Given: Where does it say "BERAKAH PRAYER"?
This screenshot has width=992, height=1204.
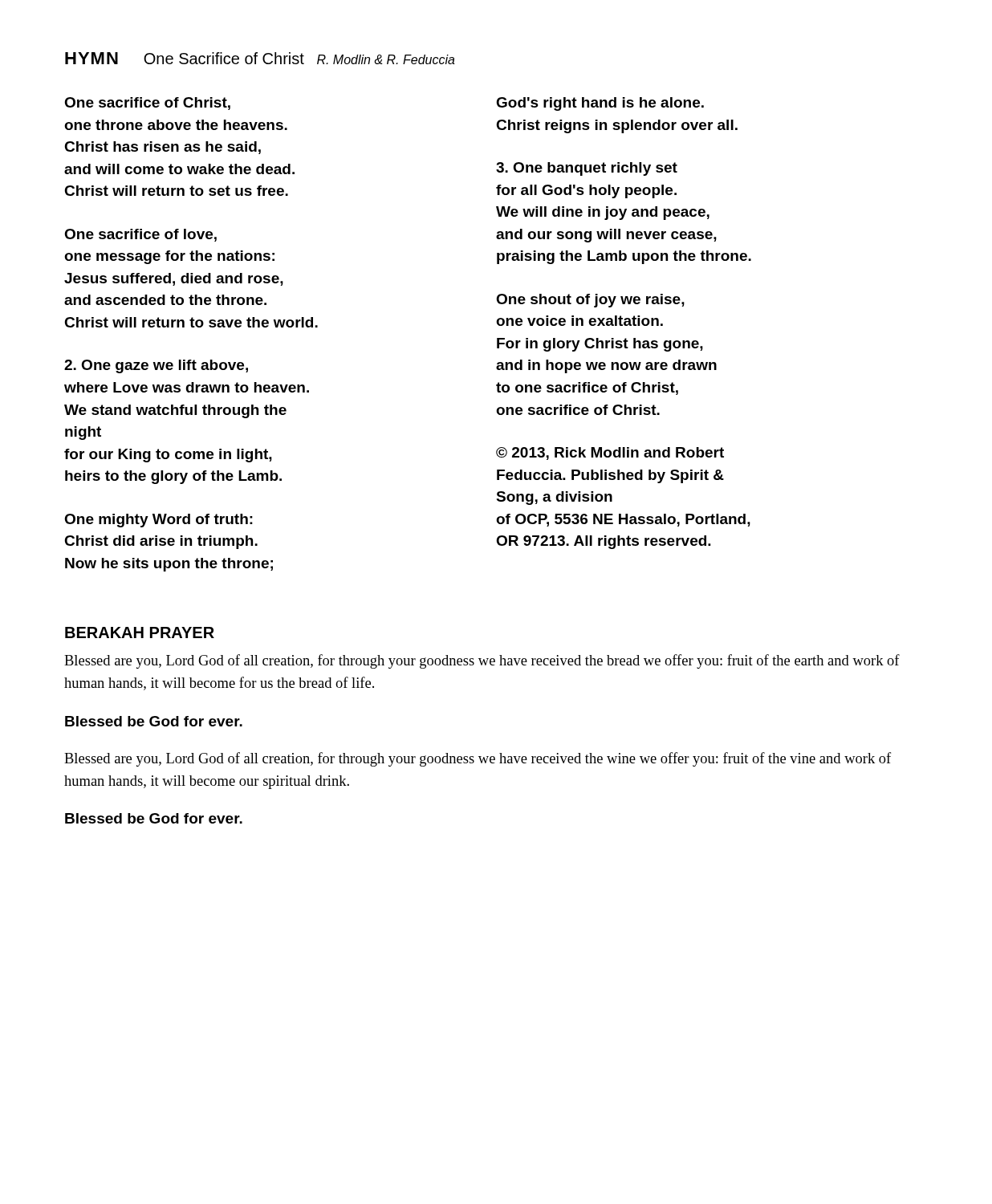Looking at the screenshot, I should coord(139,633).
